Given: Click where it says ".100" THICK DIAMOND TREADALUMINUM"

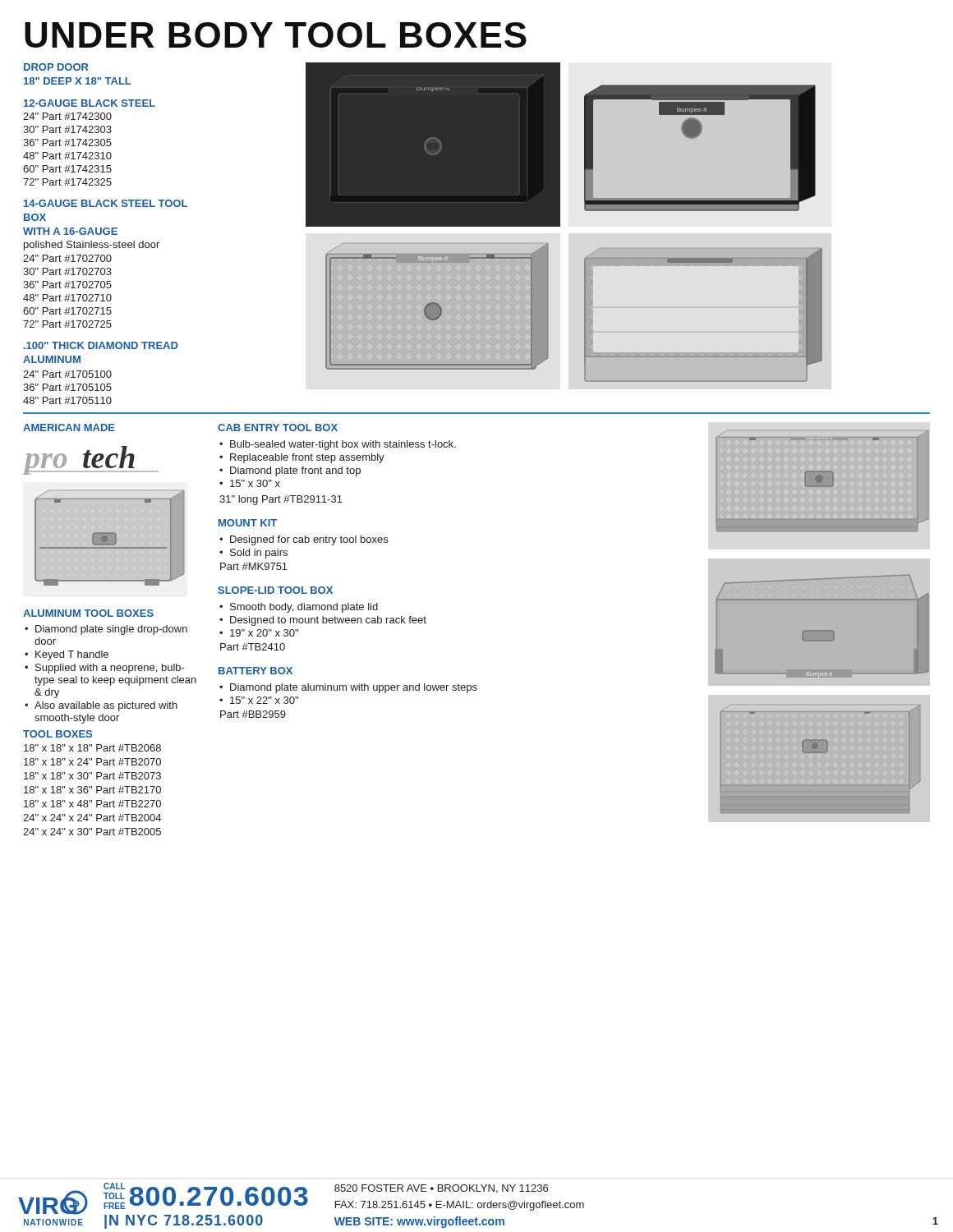Looking at the screenshot, I should click(x=101, y=353).
